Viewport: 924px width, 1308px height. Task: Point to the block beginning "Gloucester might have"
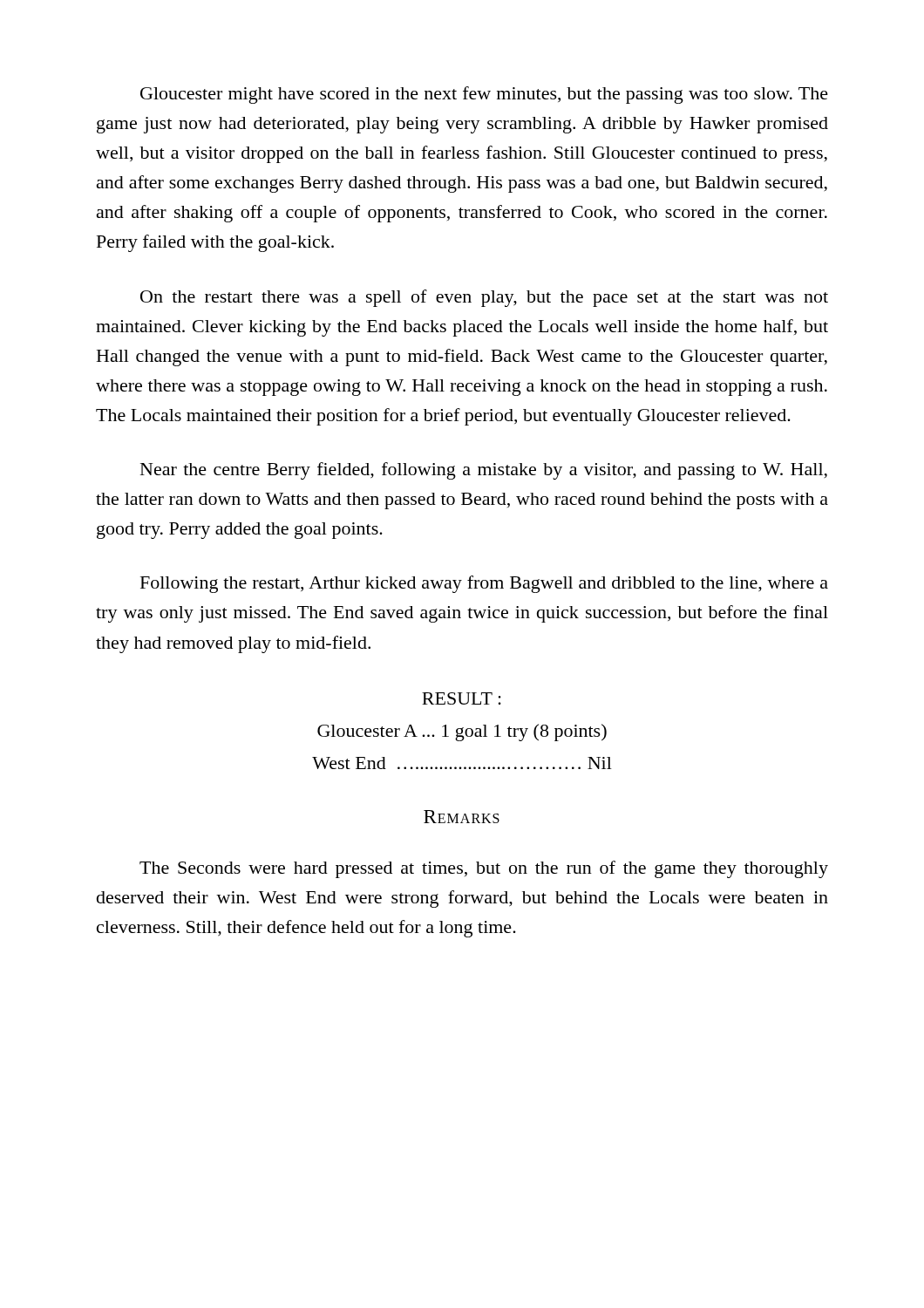tap(462, 167)
